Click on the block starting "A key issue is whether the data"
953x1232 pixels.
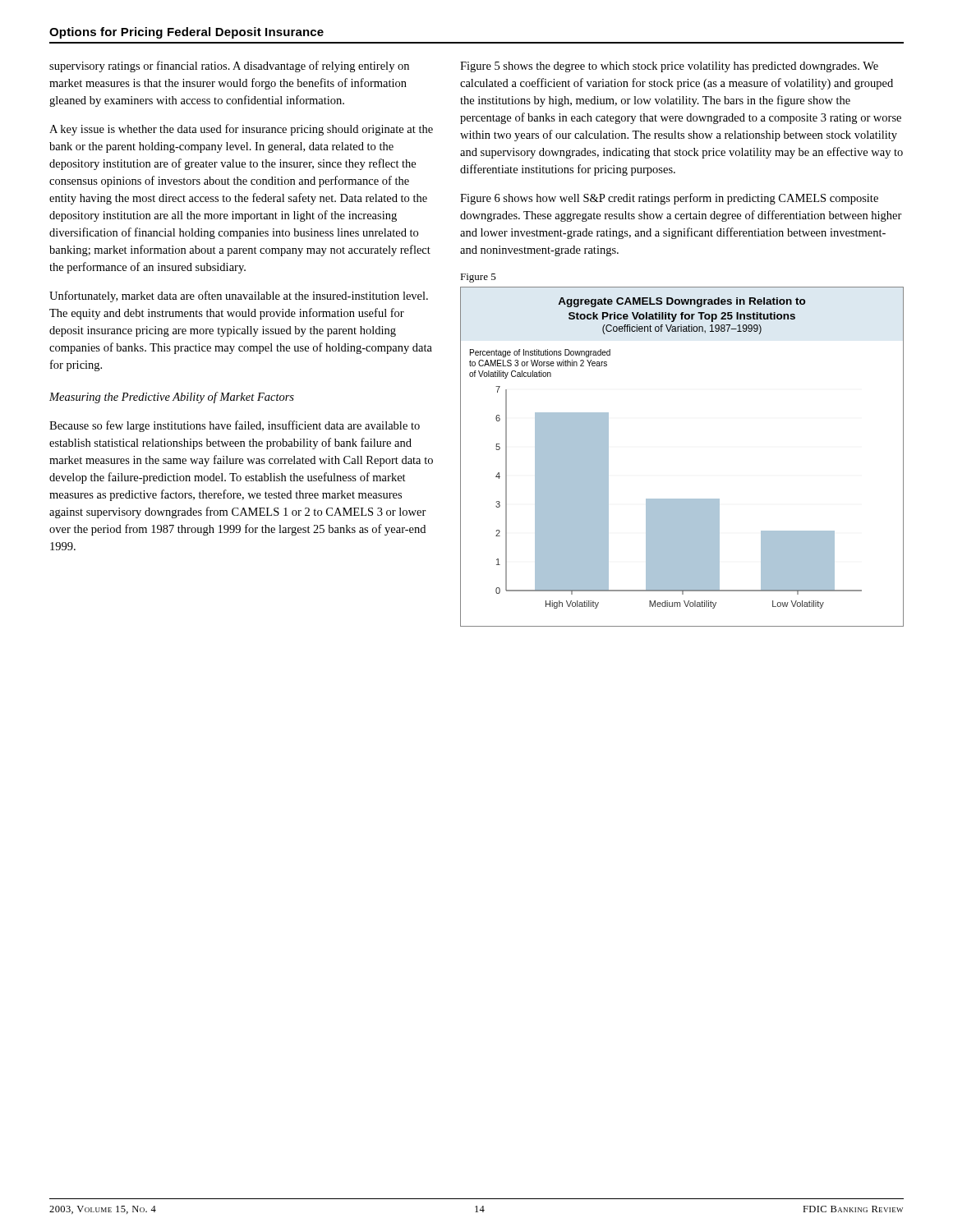241,198
